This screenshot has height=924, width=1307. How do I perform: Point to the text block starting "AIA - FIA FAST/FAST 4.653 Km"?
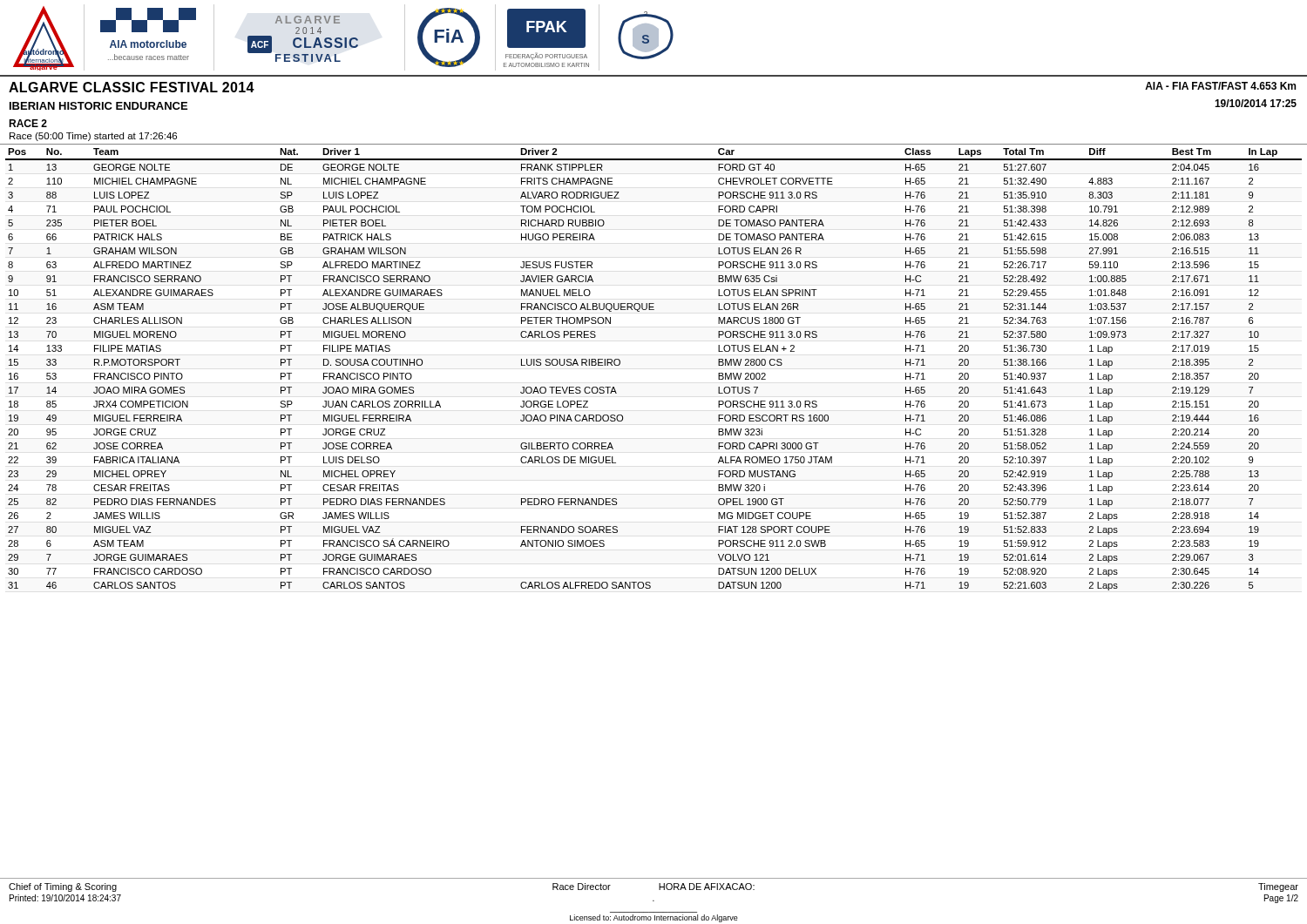pos(1221,86)
